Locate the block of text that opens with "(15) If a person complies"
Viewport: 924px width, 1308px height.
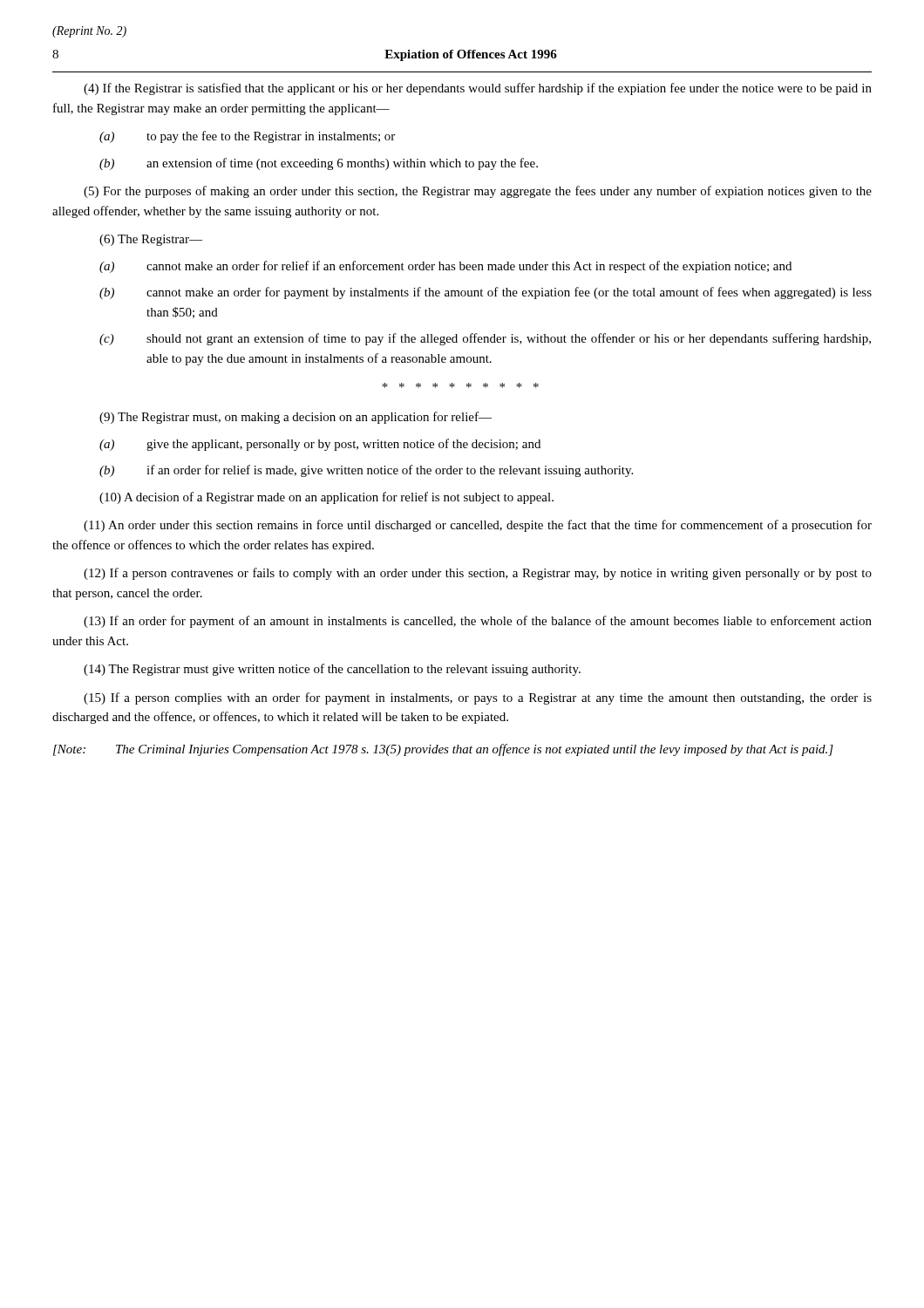pyautogui.click(x=462, y=707)
